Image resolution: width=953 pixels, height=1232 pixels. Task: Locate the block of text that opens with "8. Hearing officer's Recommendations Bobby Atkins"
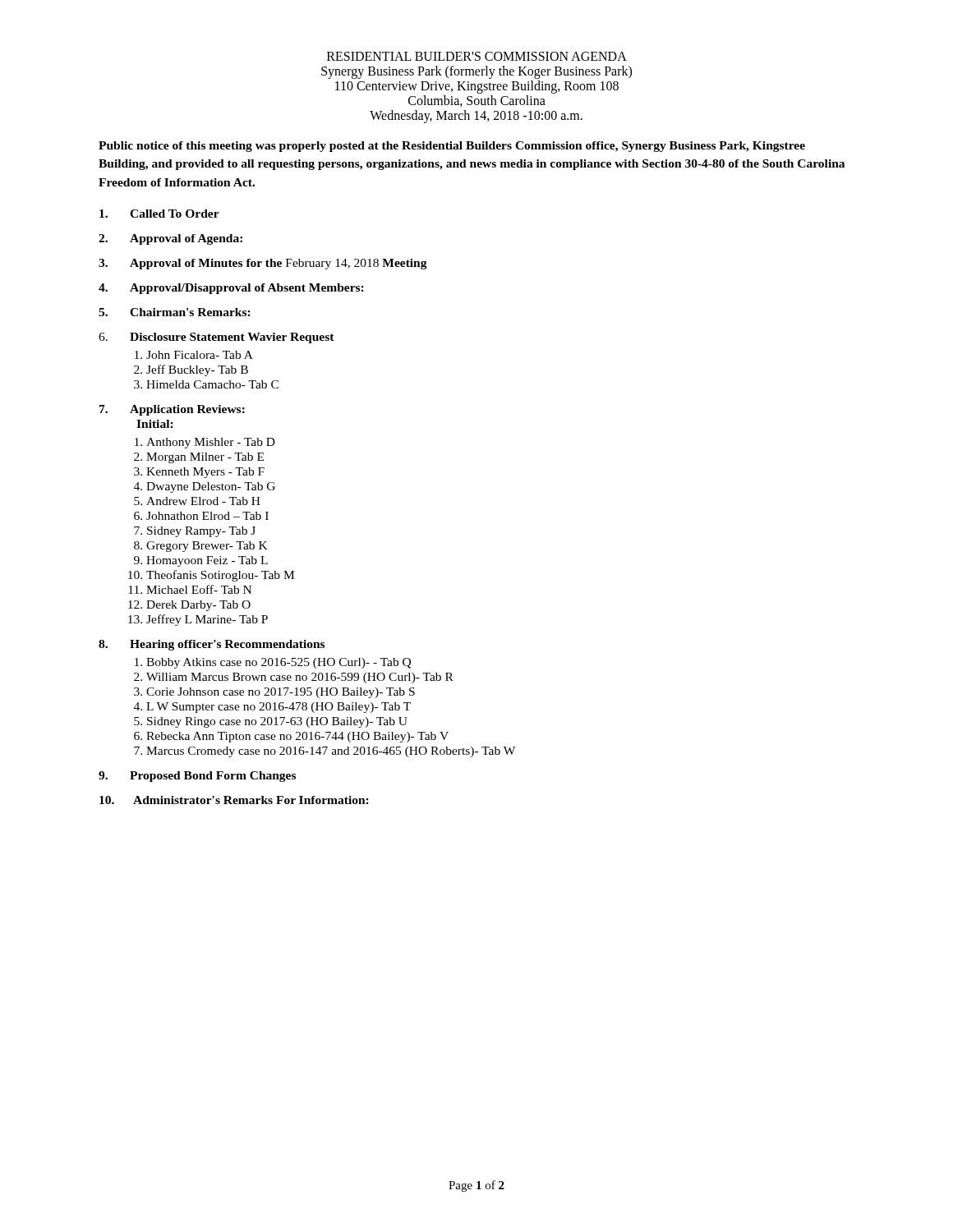[x=307, y=698]
